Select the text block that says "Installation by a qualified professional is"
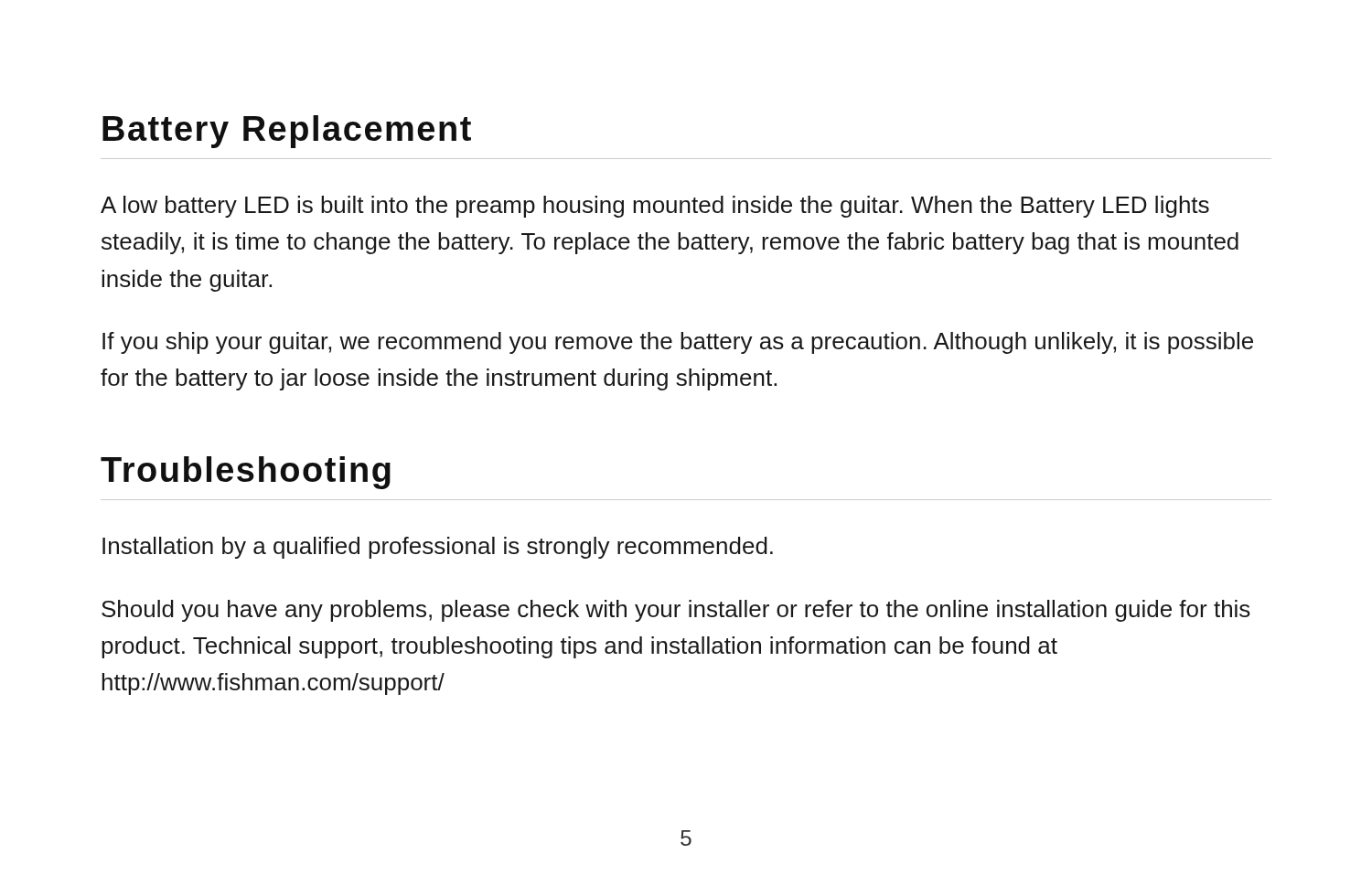 tap(438, 546)
